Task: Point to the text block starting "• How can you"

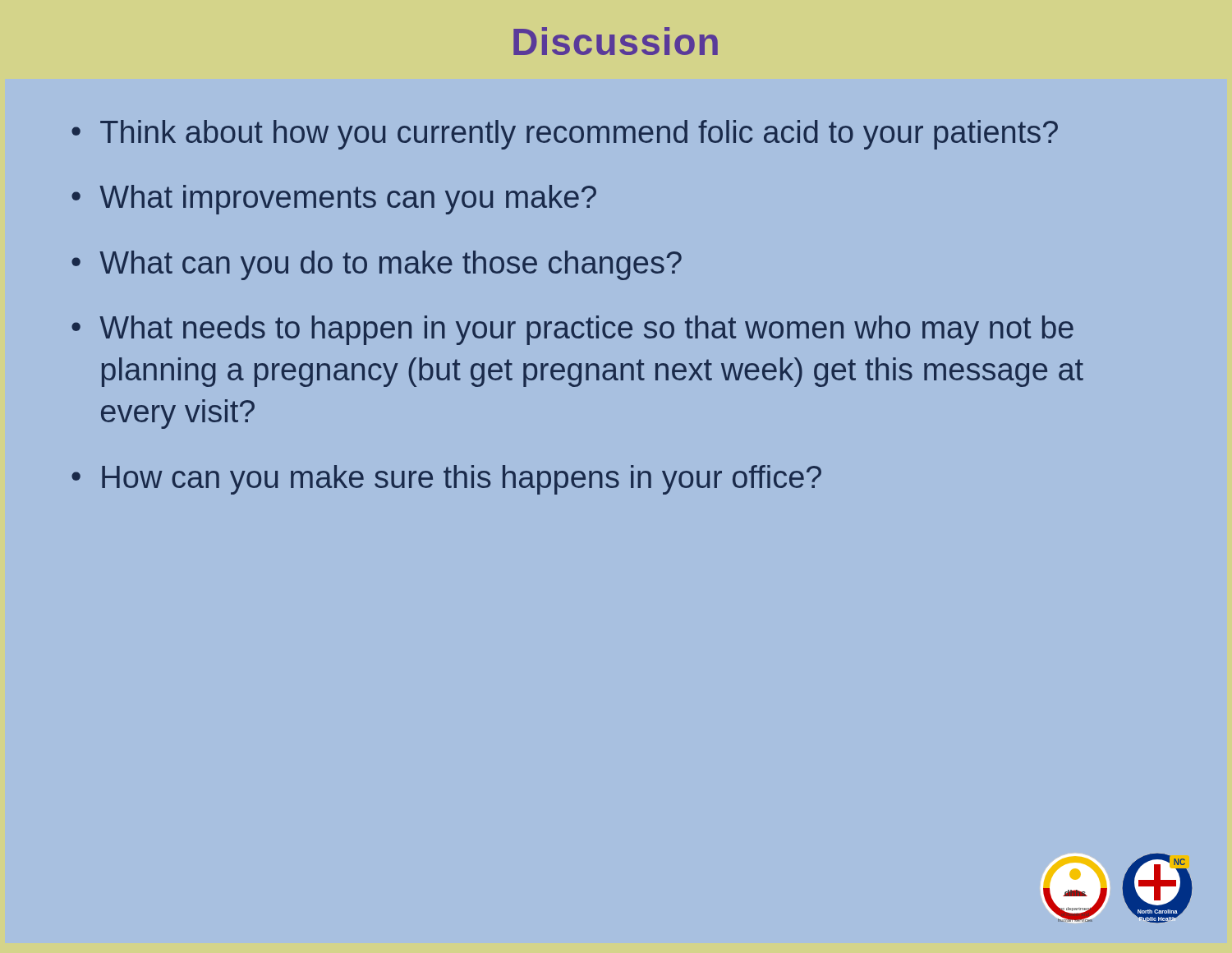Action: pyautogui.click(x=447, y=478)
